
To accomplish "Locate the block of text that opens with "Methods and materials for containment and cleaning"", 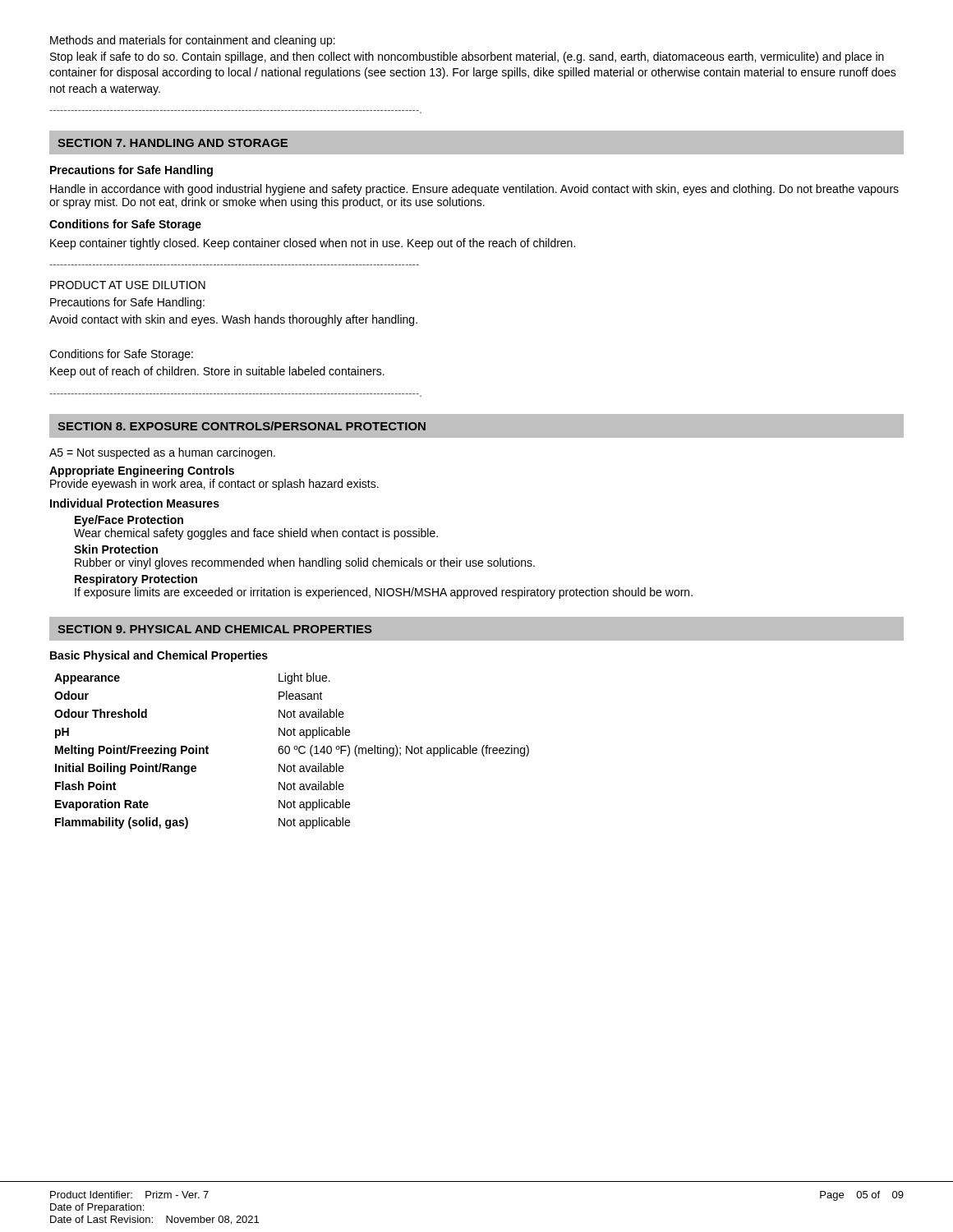I will pos(473,64).
